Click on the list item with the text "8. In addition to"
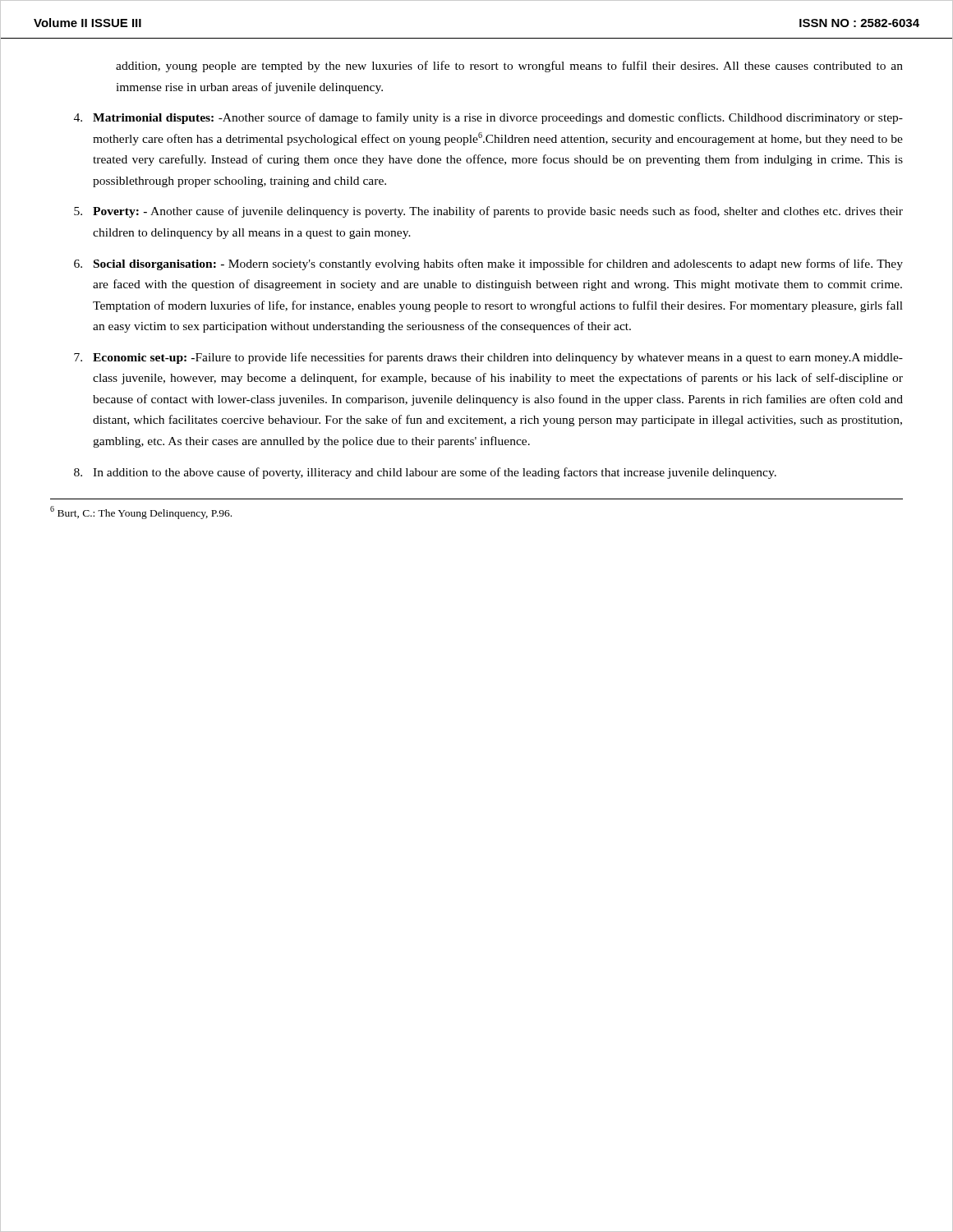Viewport: 953px width, 1232px height. (476, 472)
